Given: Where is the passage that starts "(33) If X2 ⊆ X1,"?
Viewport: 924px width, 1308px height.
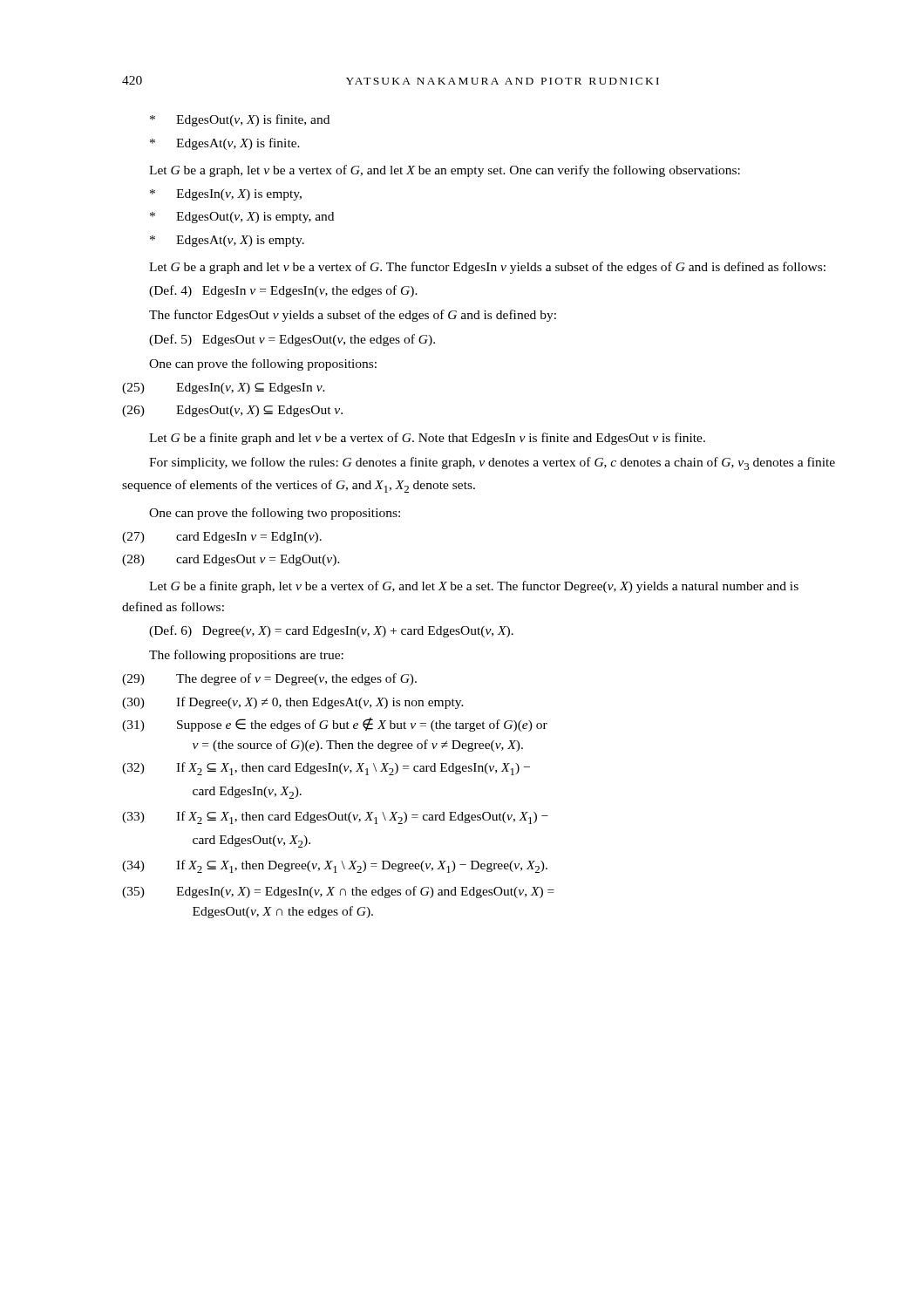Looking at the screenshot, I should tap(335, 829).
